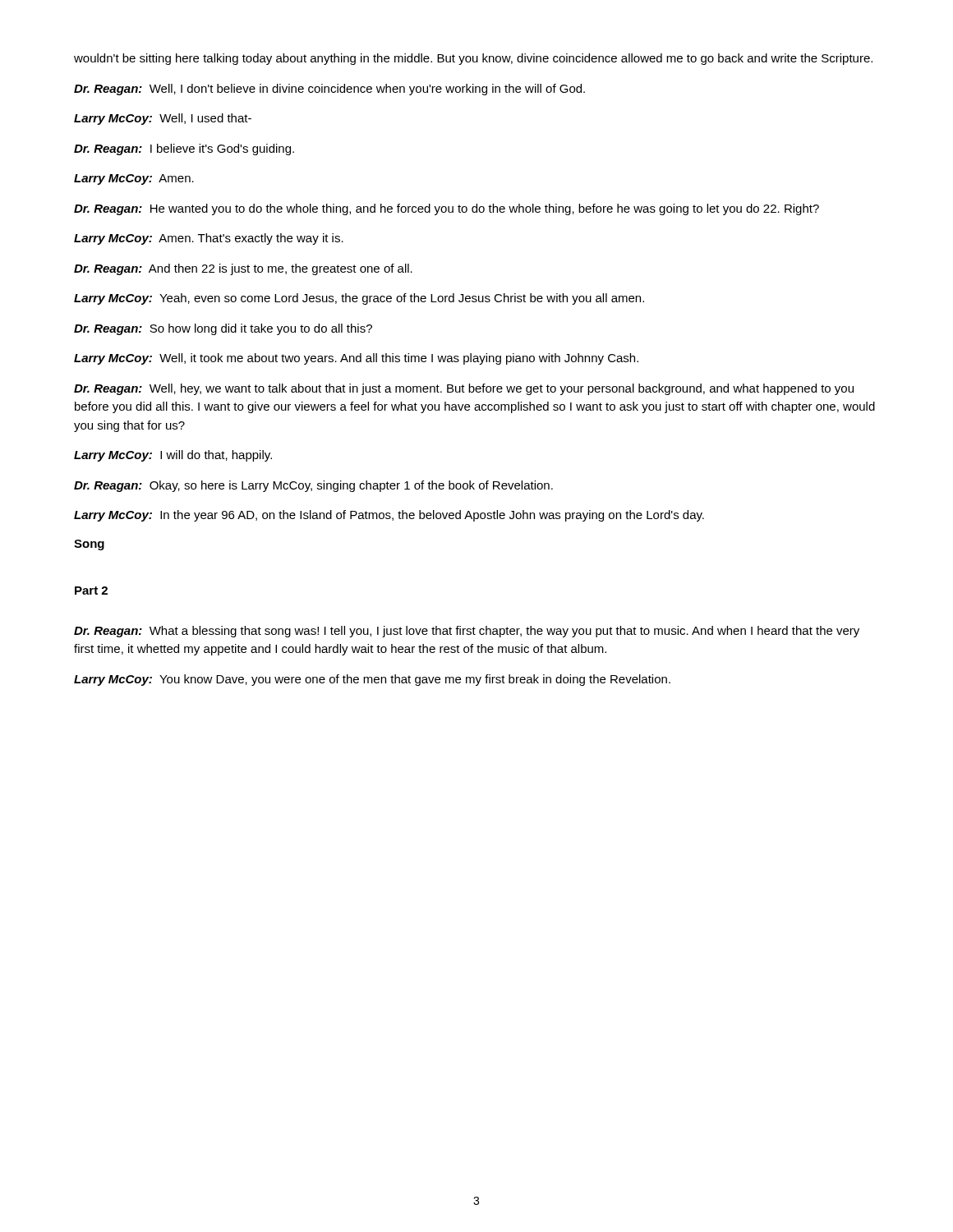This screenshot has height=1232, width=953.
Task: Select the text block that says "Dr. Reagan: Okay, so here"
Action: pos(314,485)
